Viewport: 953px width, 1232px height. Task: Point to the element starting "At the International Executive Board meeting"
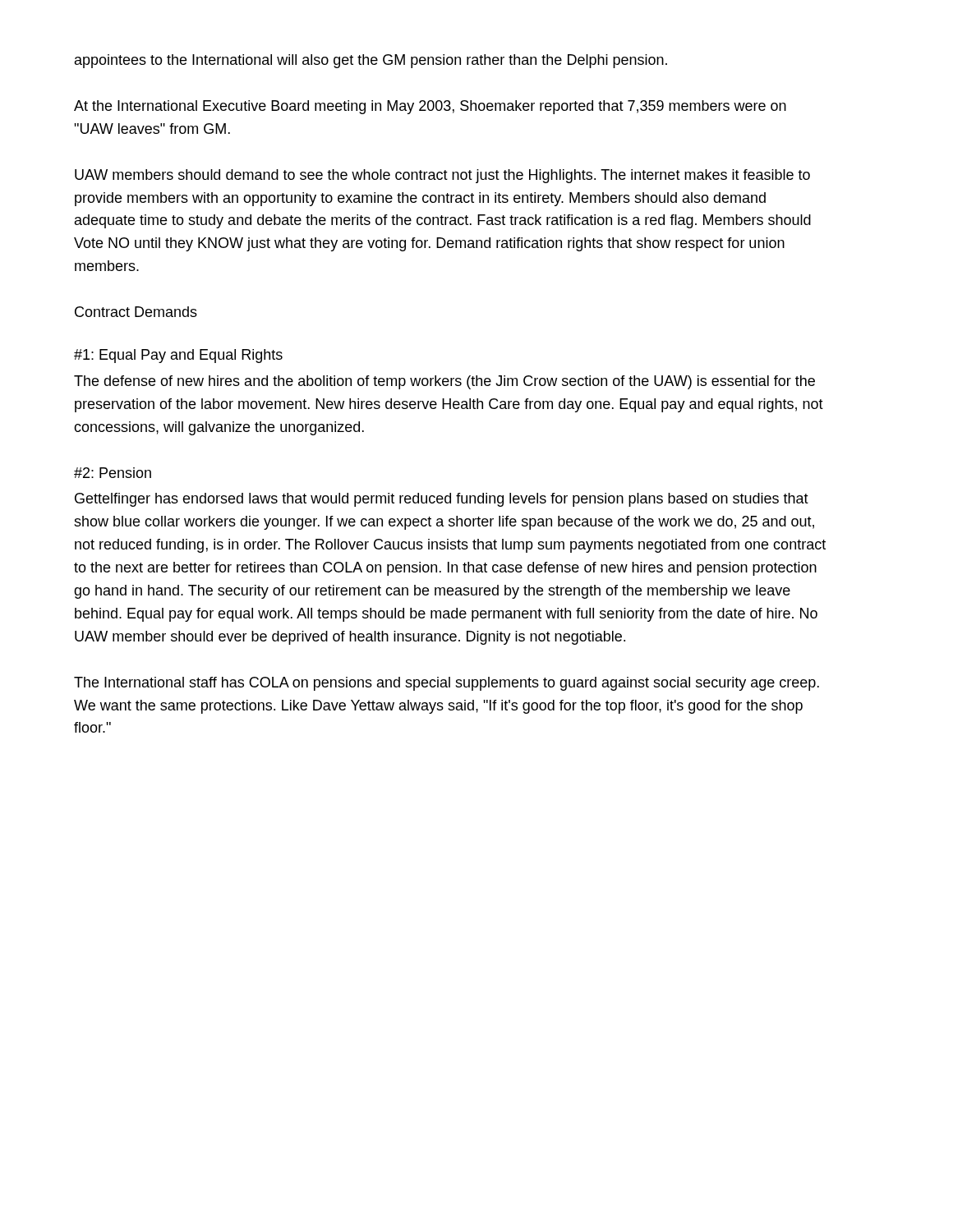[430, 117]
